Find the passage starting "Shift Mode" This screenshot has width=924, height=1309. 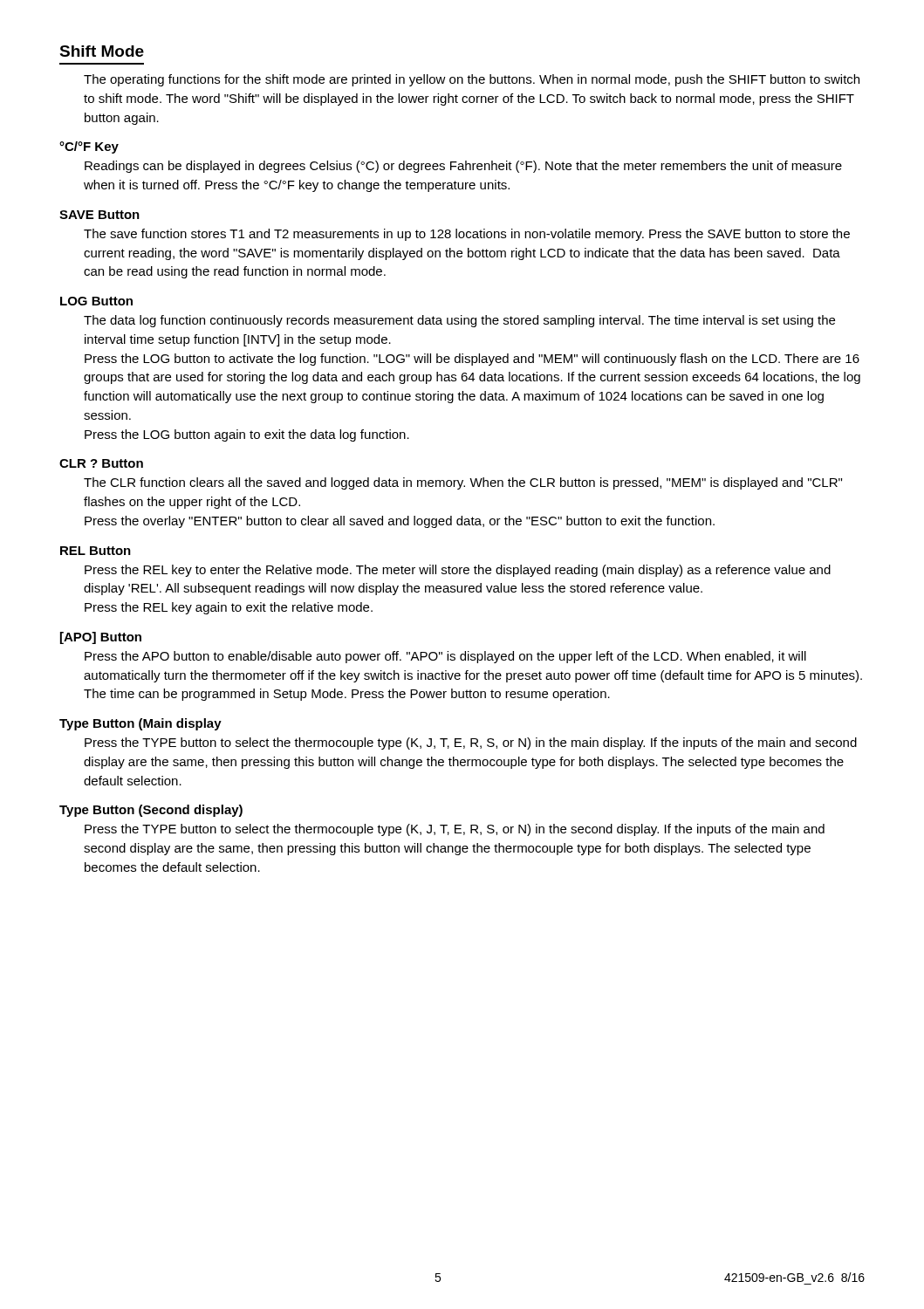pyautogui.click(x=102, y=53)
